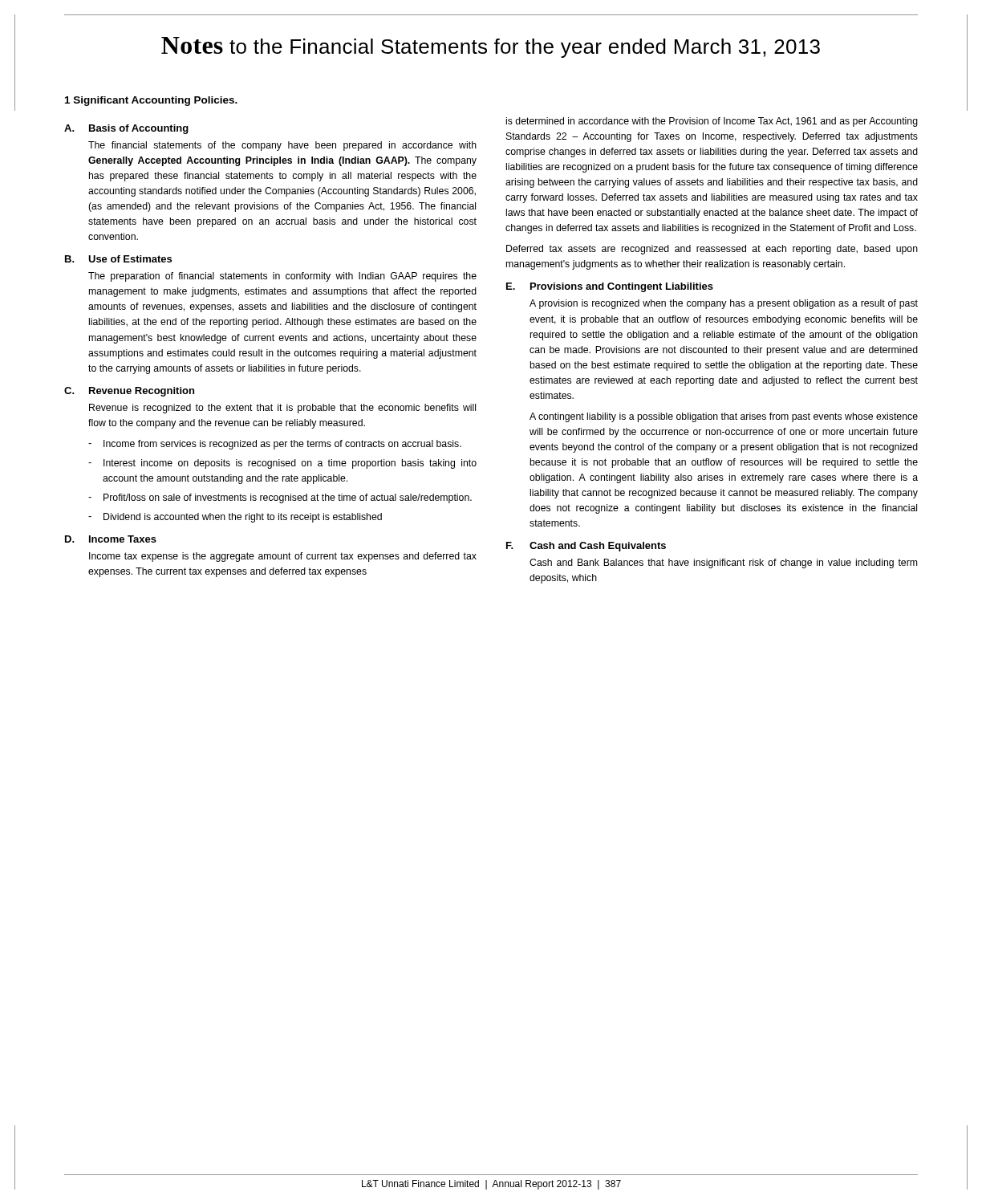Click on the text block that reads "Income tax expense is the"
The height and width of the screenshot is (1204, 982).
(282, 564)
